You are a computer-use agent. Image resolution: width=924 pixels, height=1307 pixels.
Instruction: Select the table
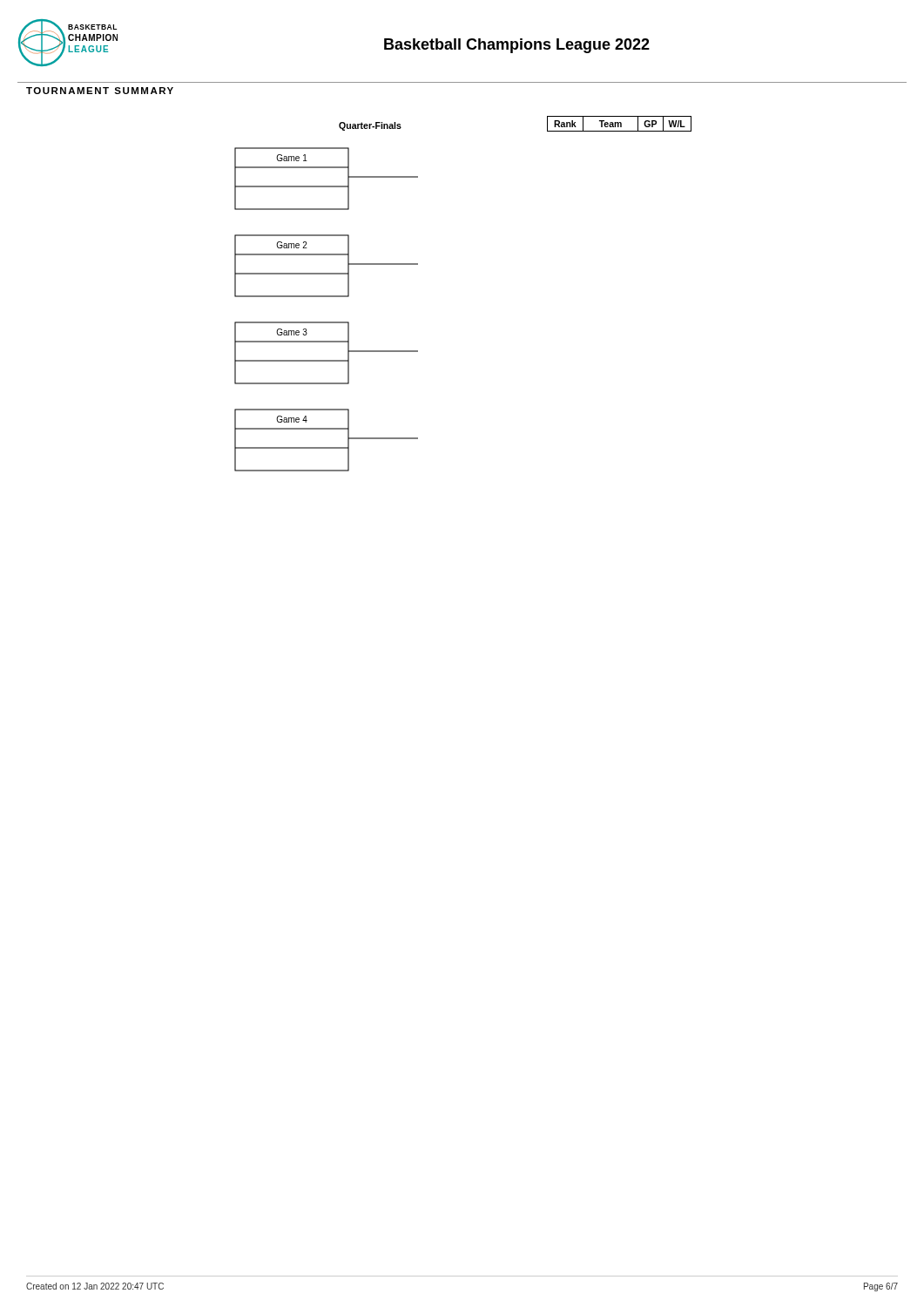[x=619, y=124]
